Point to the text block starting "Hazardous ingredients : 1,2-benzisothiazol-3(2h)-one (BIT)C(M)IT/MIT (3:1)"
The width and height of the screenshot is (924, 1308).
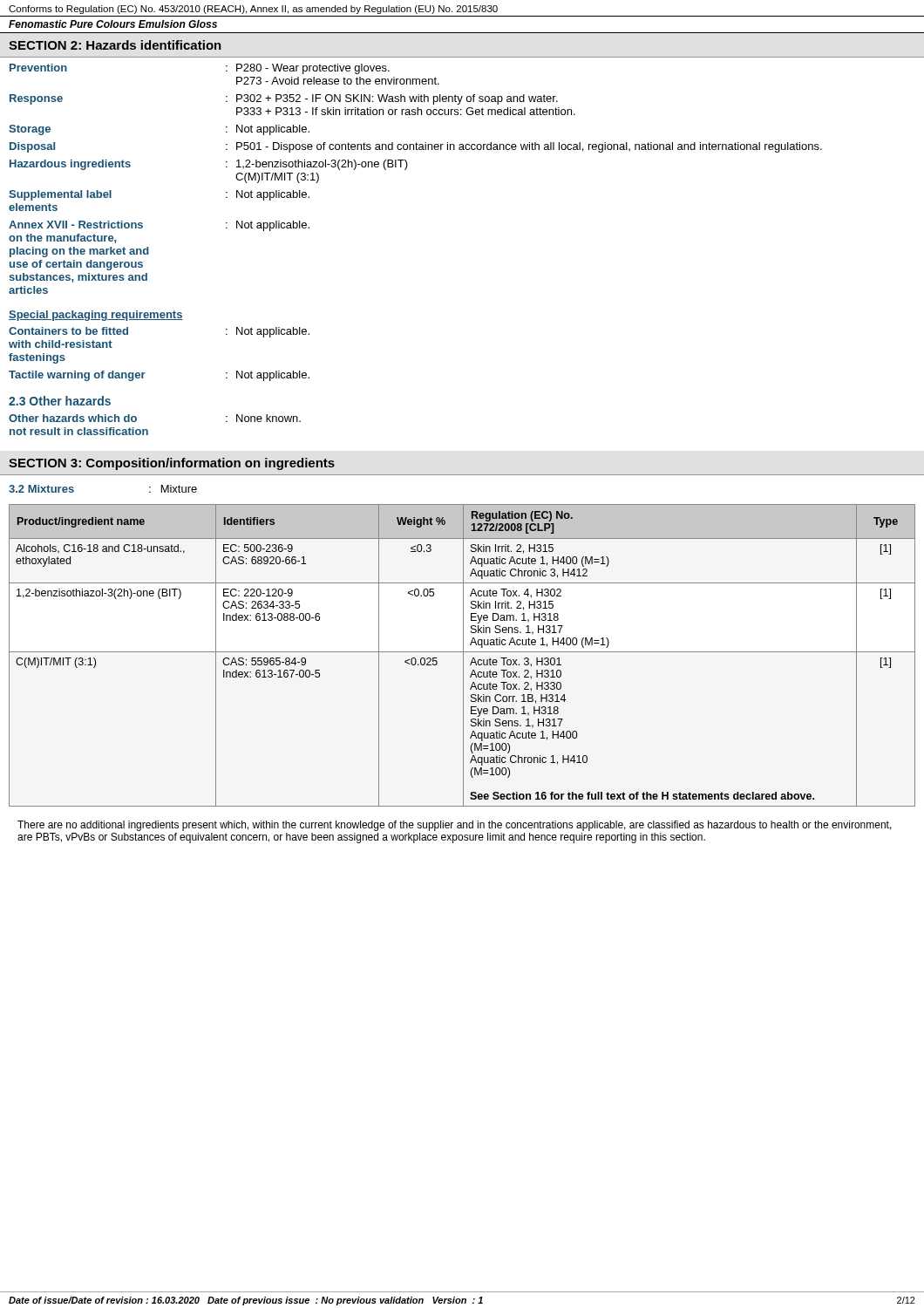point(71,164)
